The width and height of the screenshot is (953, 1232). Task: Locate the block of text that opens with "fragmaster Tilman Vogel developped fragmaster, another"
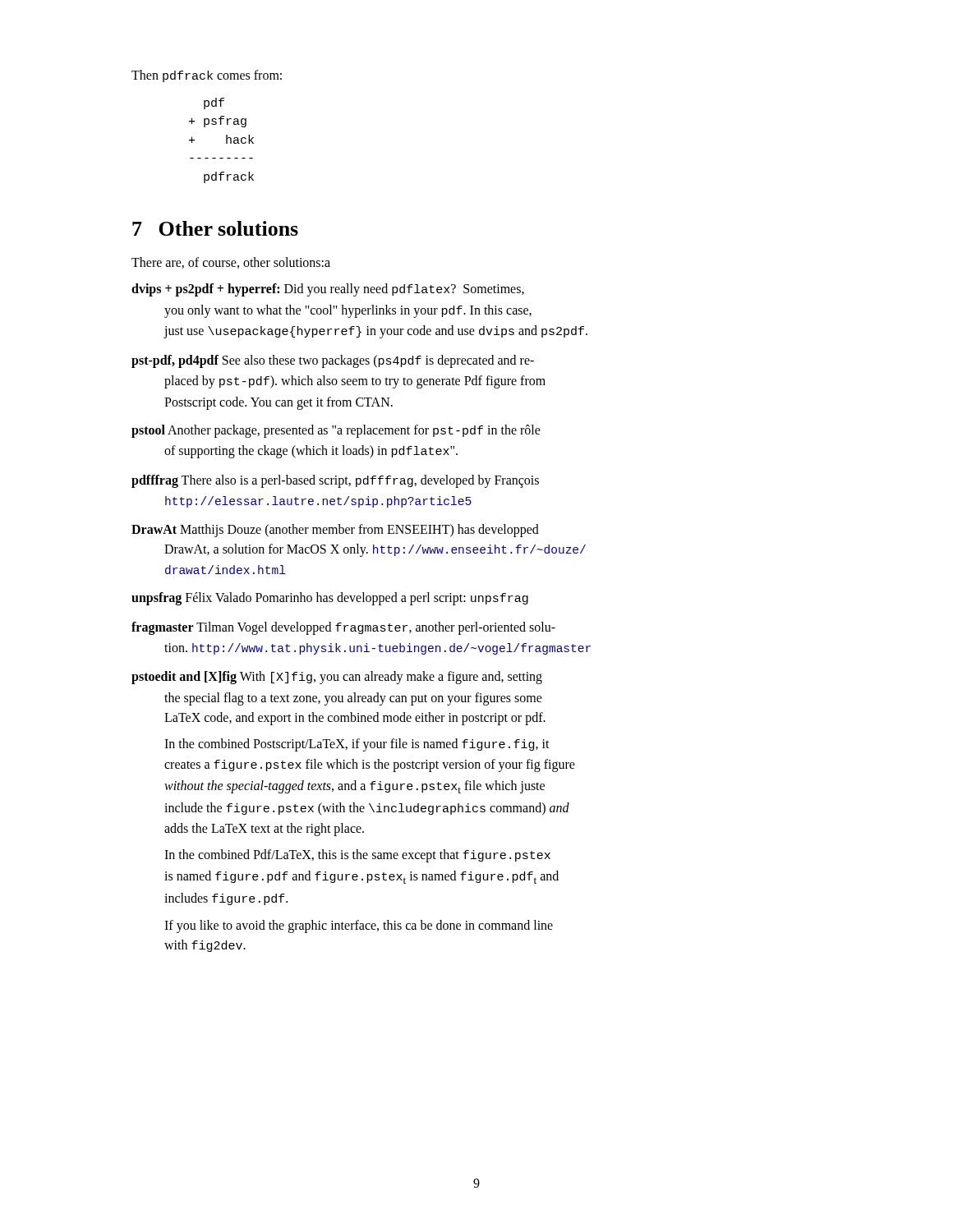tap(476, 639)
